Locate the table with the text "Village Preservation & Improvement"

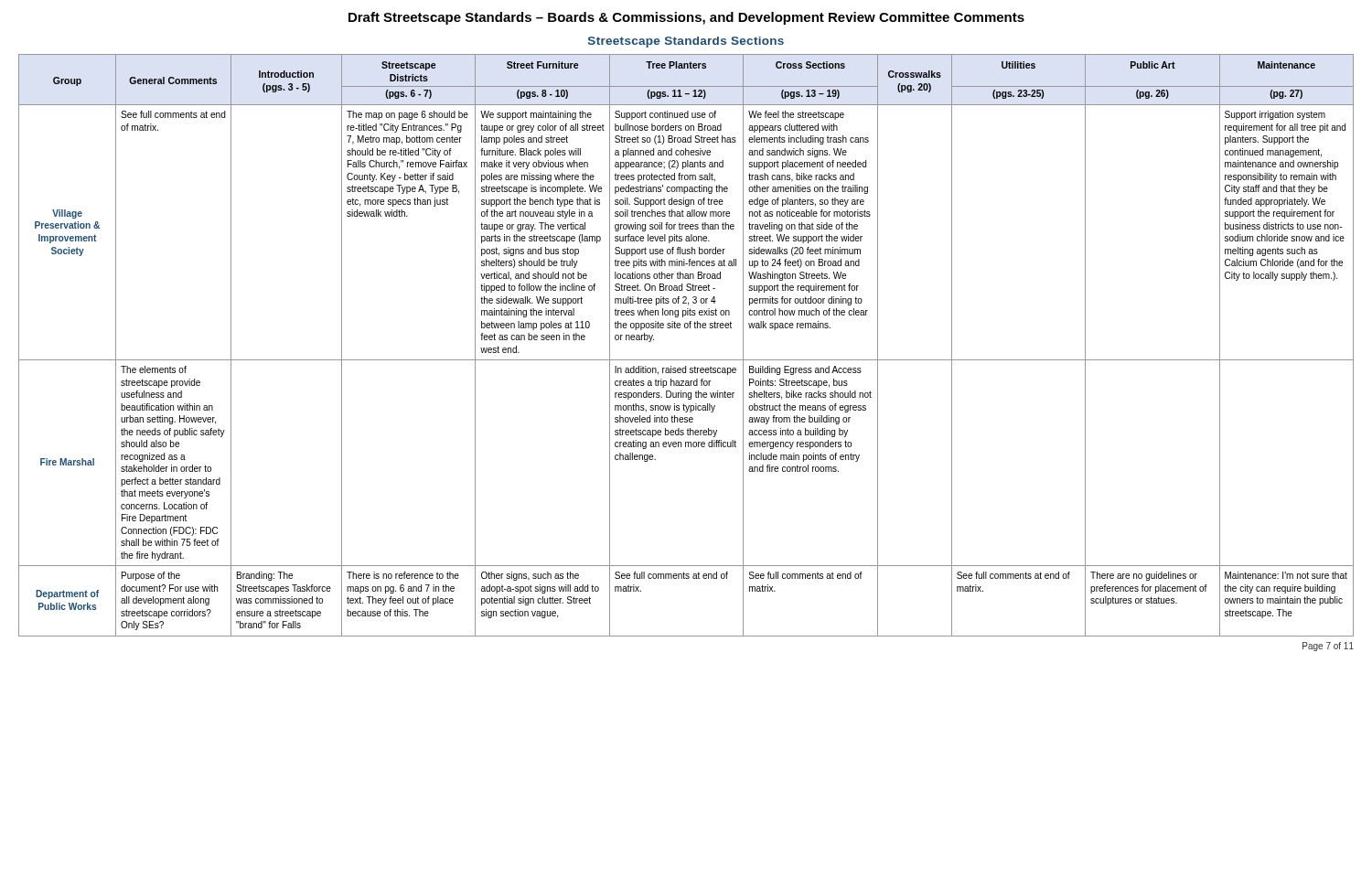[x=686, y=345]
